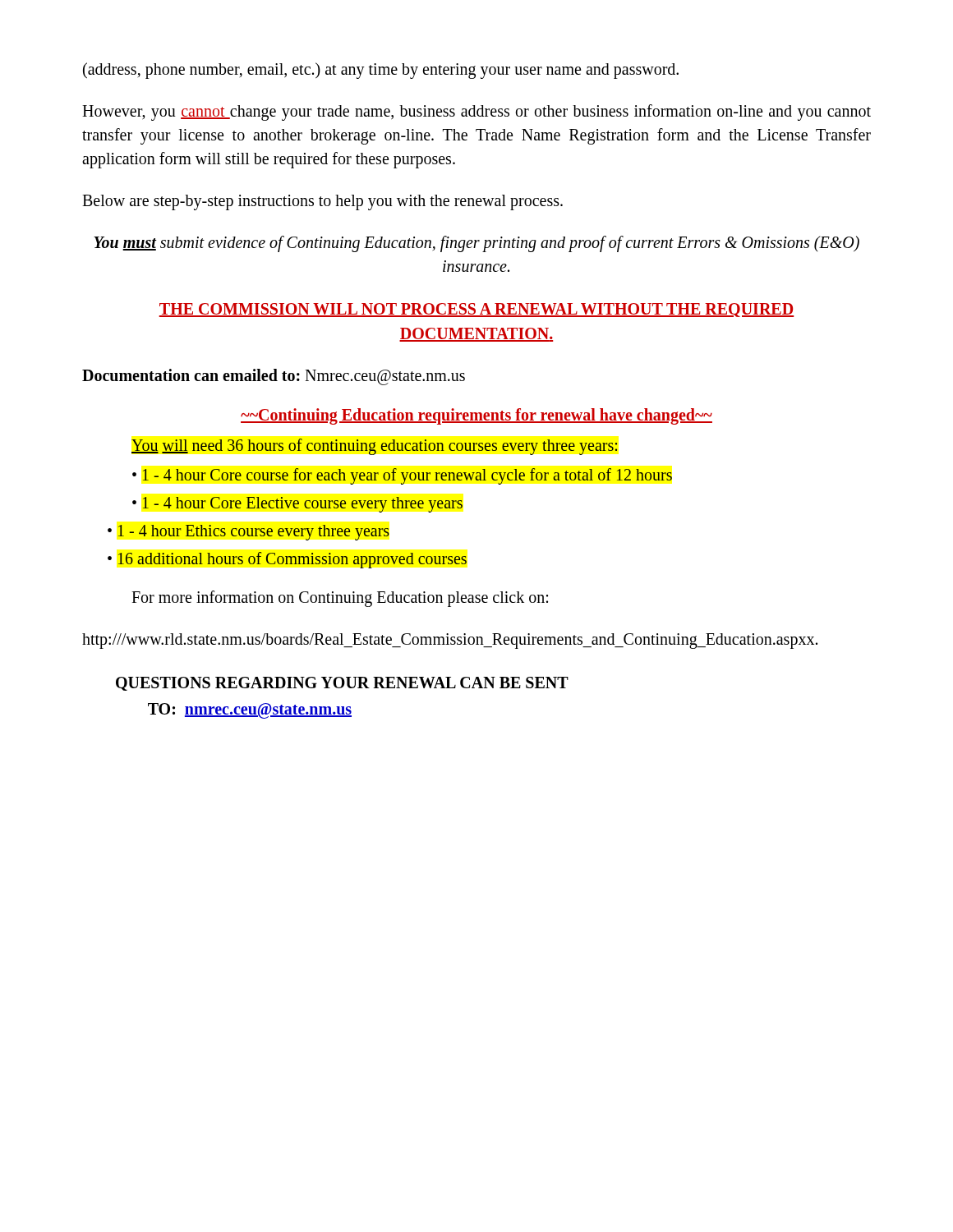This screenshot has width=953, height=1232.
Task: Point to the text block starting "~~Continuing Education requirements for renewal have"
Action: pyautogui.click(x=476, y=415)
